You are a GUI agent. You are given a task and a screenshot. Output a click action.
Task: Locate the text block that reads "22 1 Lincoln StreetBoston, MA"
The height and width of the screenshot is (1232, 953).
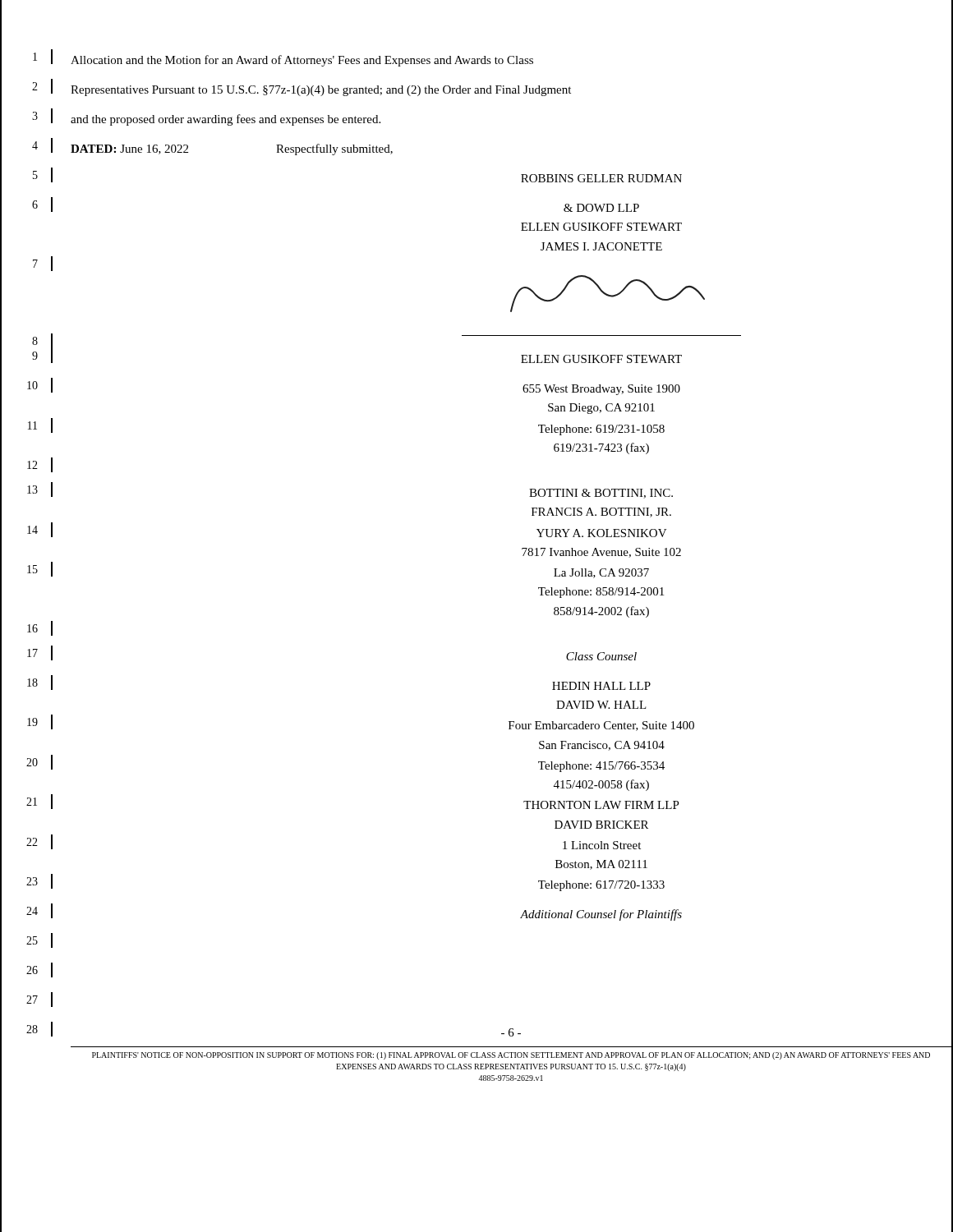(x=51, y=849)
